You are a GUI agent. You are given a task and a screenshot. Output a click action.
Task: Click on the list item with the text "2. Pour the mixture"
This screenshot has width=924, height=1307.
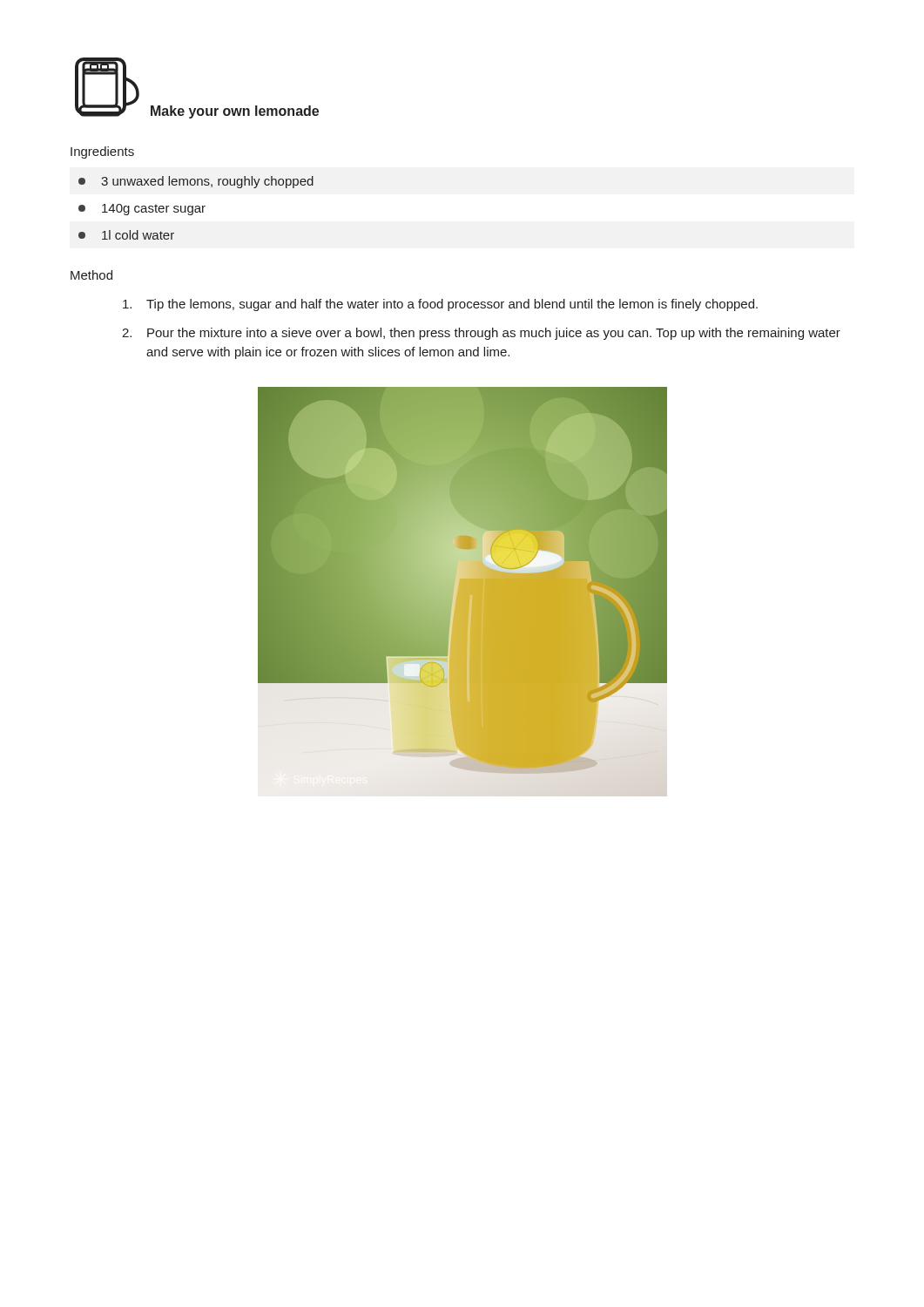point(488,342)
